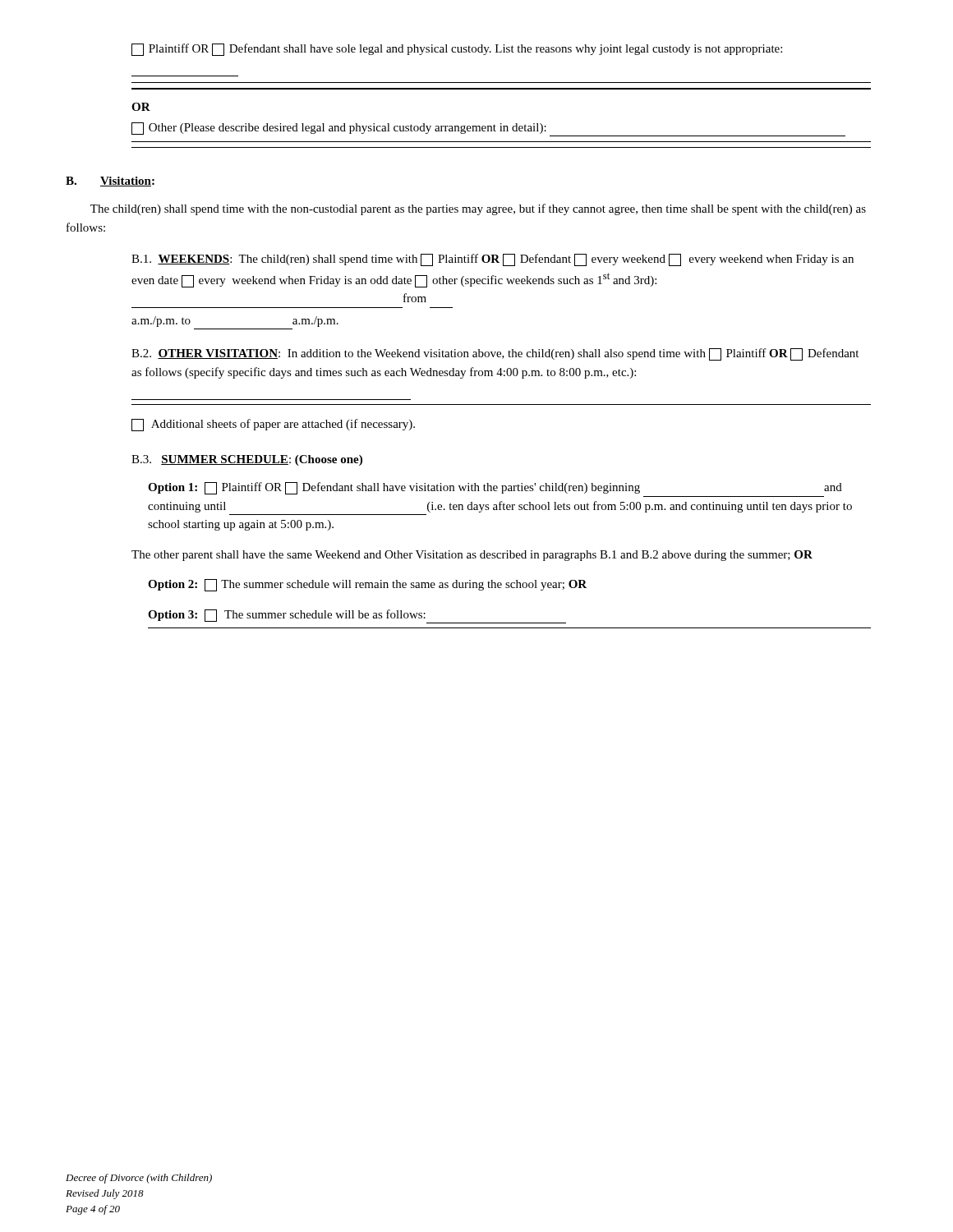Click on the text block that says "The other parent shall have the same"

click(501, 554)
